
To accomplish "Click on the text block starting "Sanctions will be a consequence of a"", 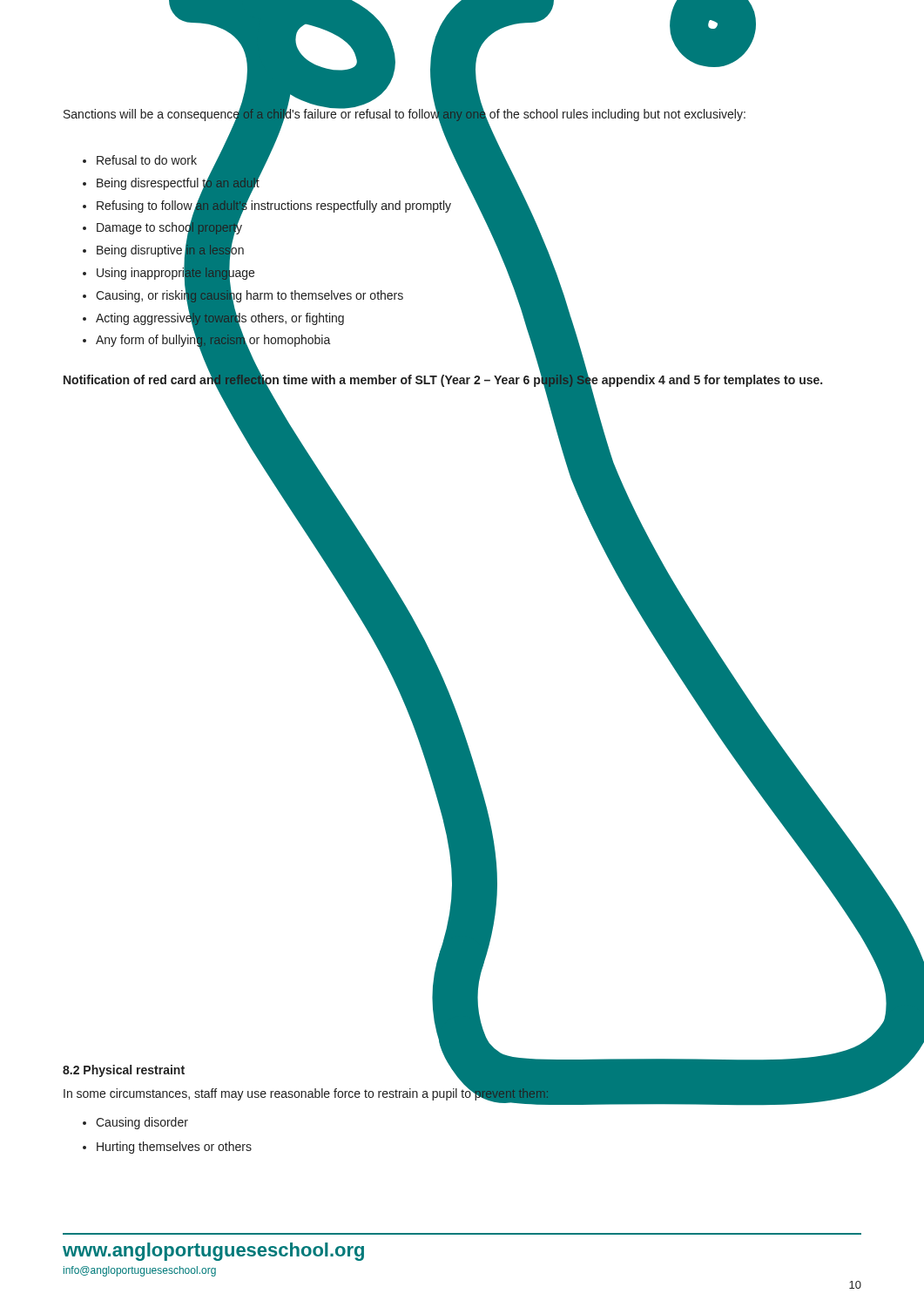I will coord(404,114).
